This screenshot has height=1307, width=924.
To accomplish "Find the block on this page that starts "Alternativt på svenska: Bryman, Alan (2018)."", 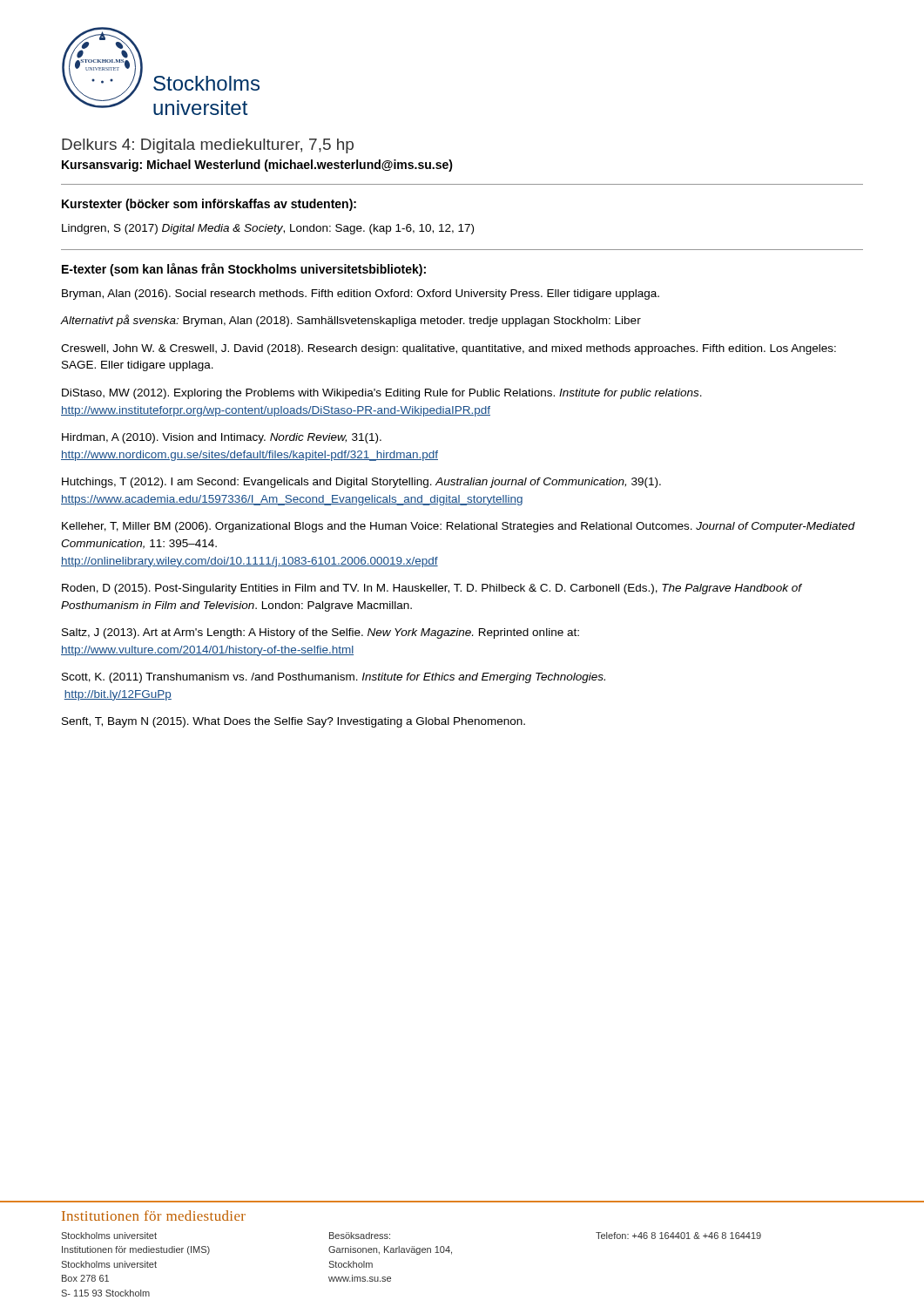I will click(x=351, y=320).
